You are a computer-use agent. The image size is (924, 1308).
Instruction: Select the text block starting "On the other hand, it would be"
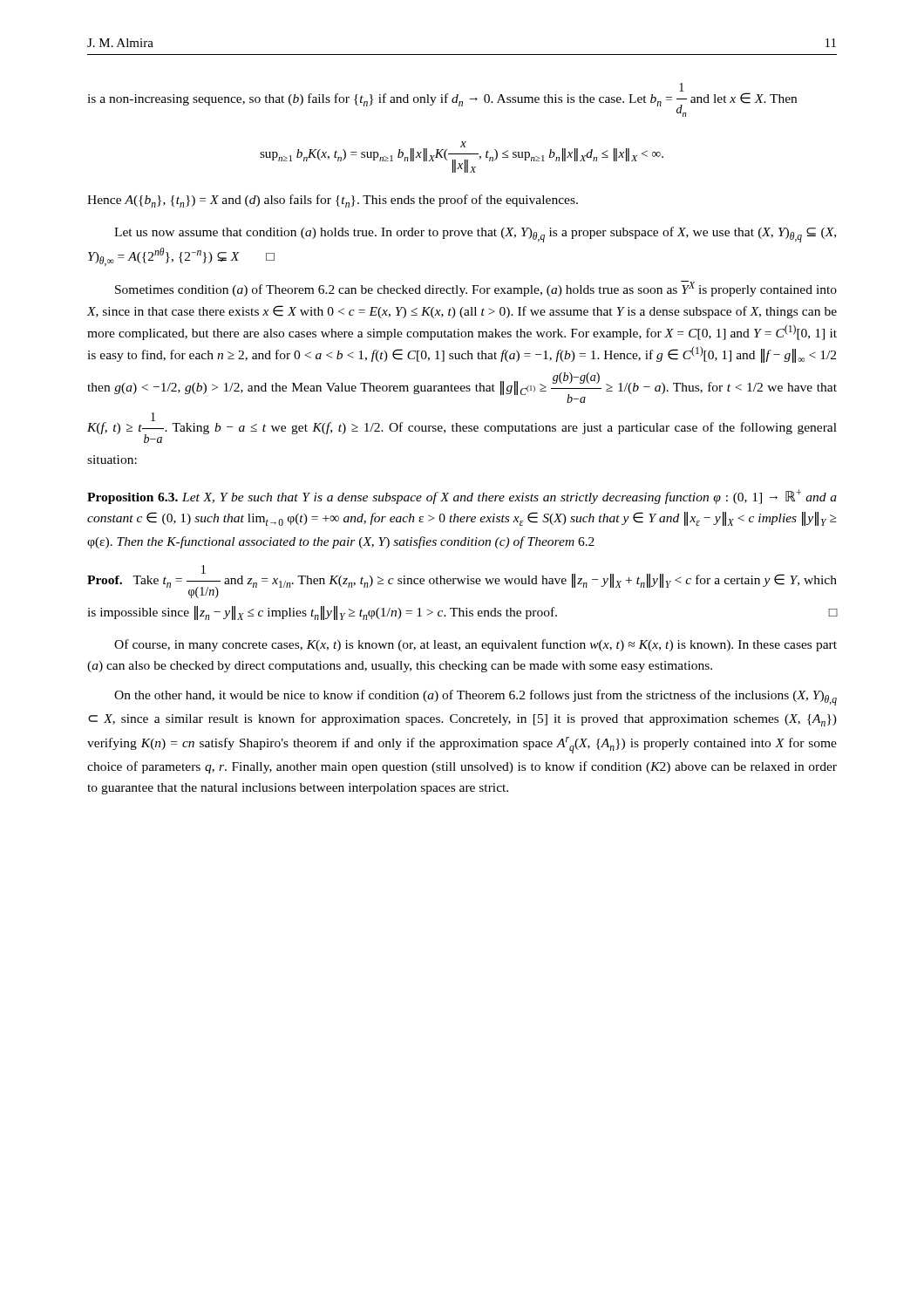coord(462,741)
